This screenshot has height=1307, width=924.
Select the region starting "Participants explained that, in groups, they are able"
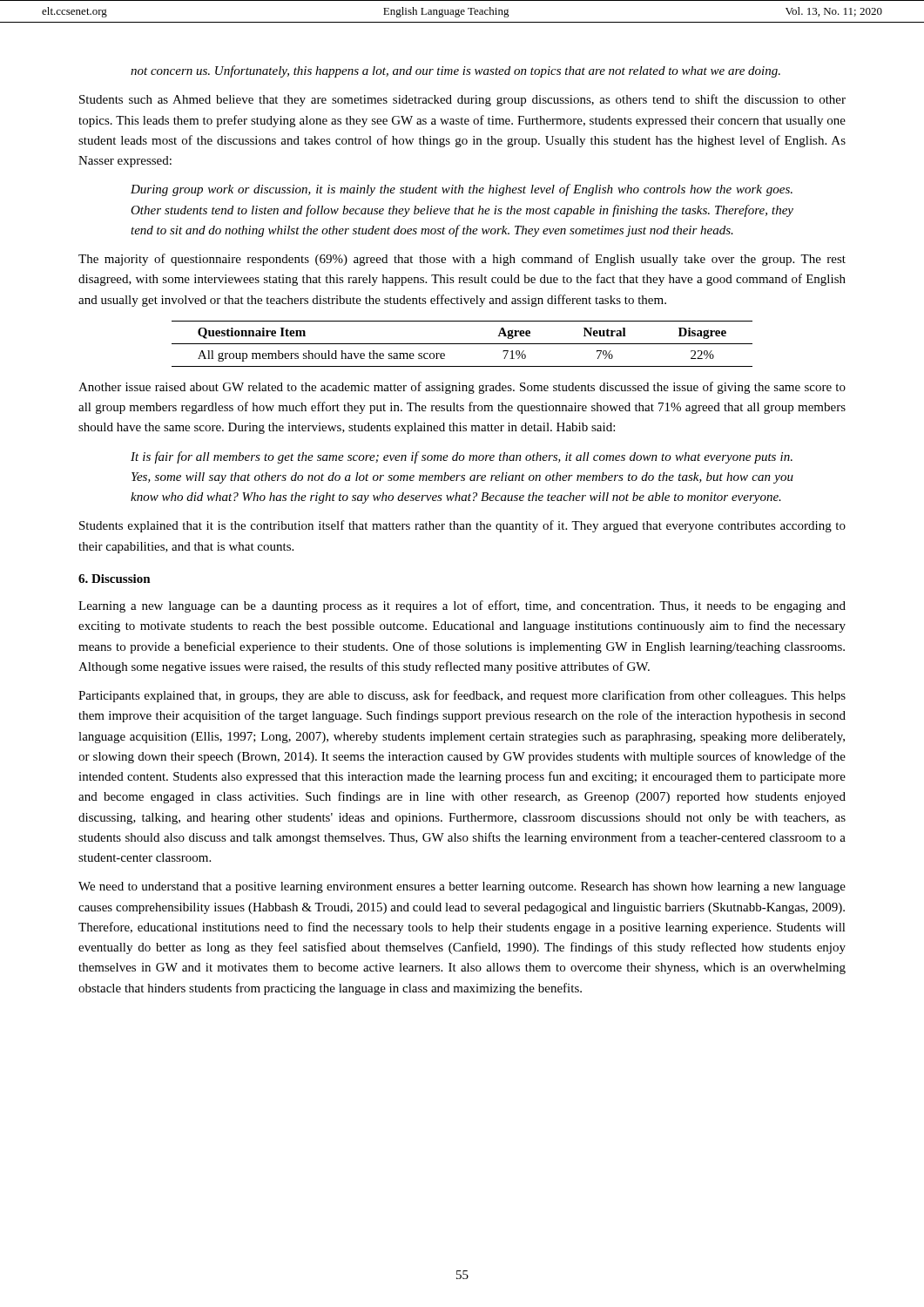coord(462,777)
